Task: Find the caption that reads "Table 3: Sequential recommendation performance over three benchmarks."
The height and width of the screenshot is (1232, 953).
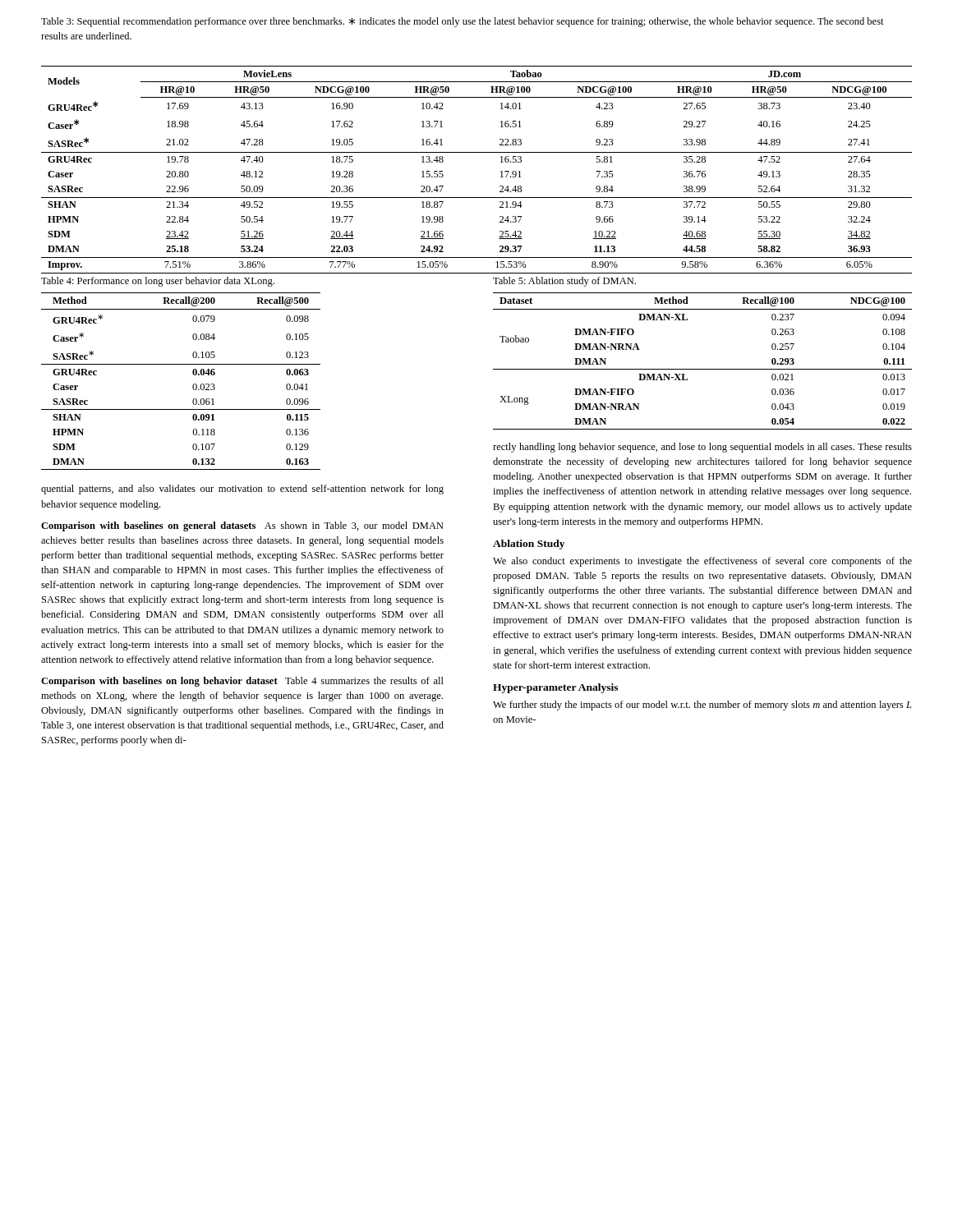Action: 462,29
